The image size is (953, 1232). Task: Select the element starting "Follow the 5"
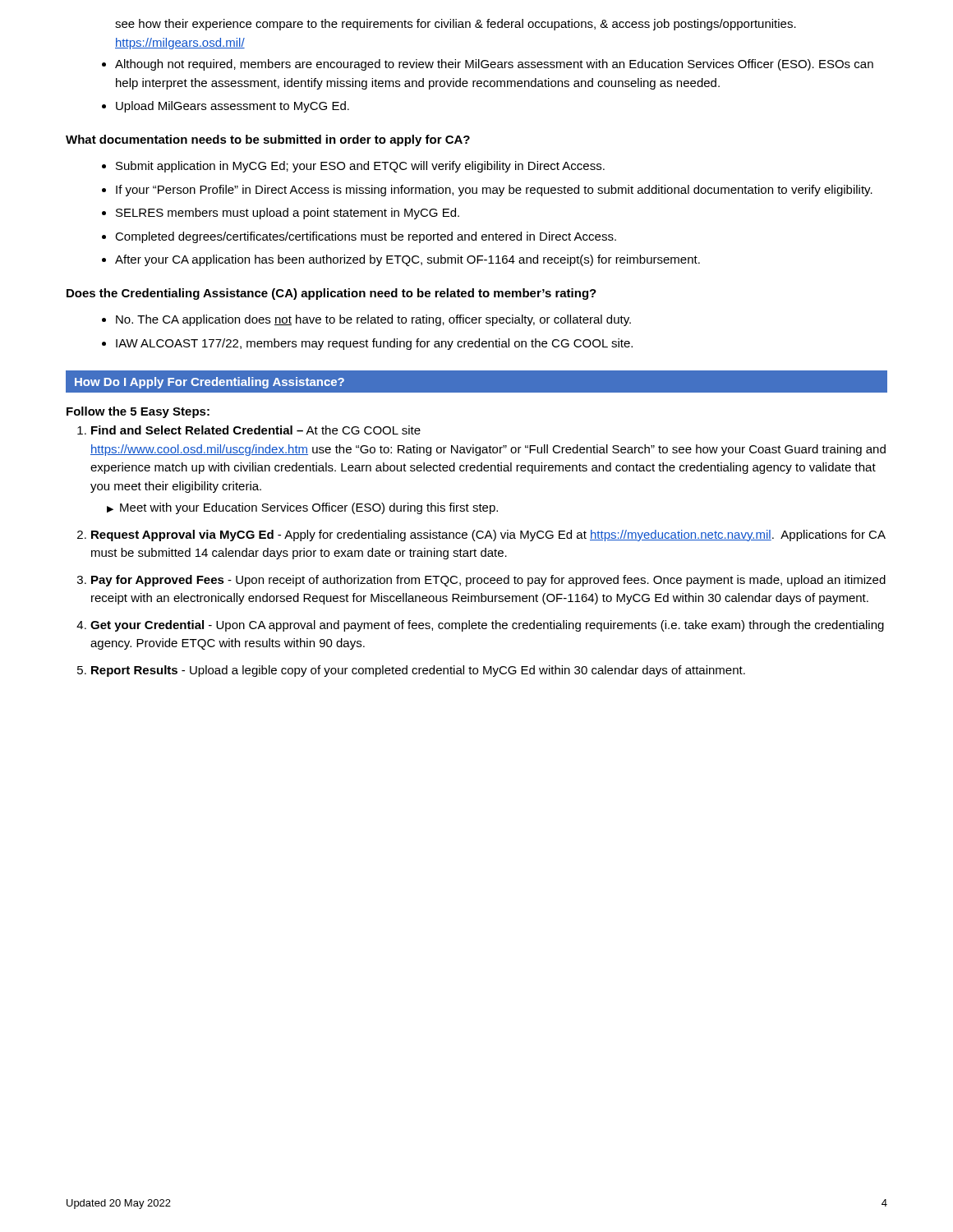pyautogui.click(x=138, y=411)
